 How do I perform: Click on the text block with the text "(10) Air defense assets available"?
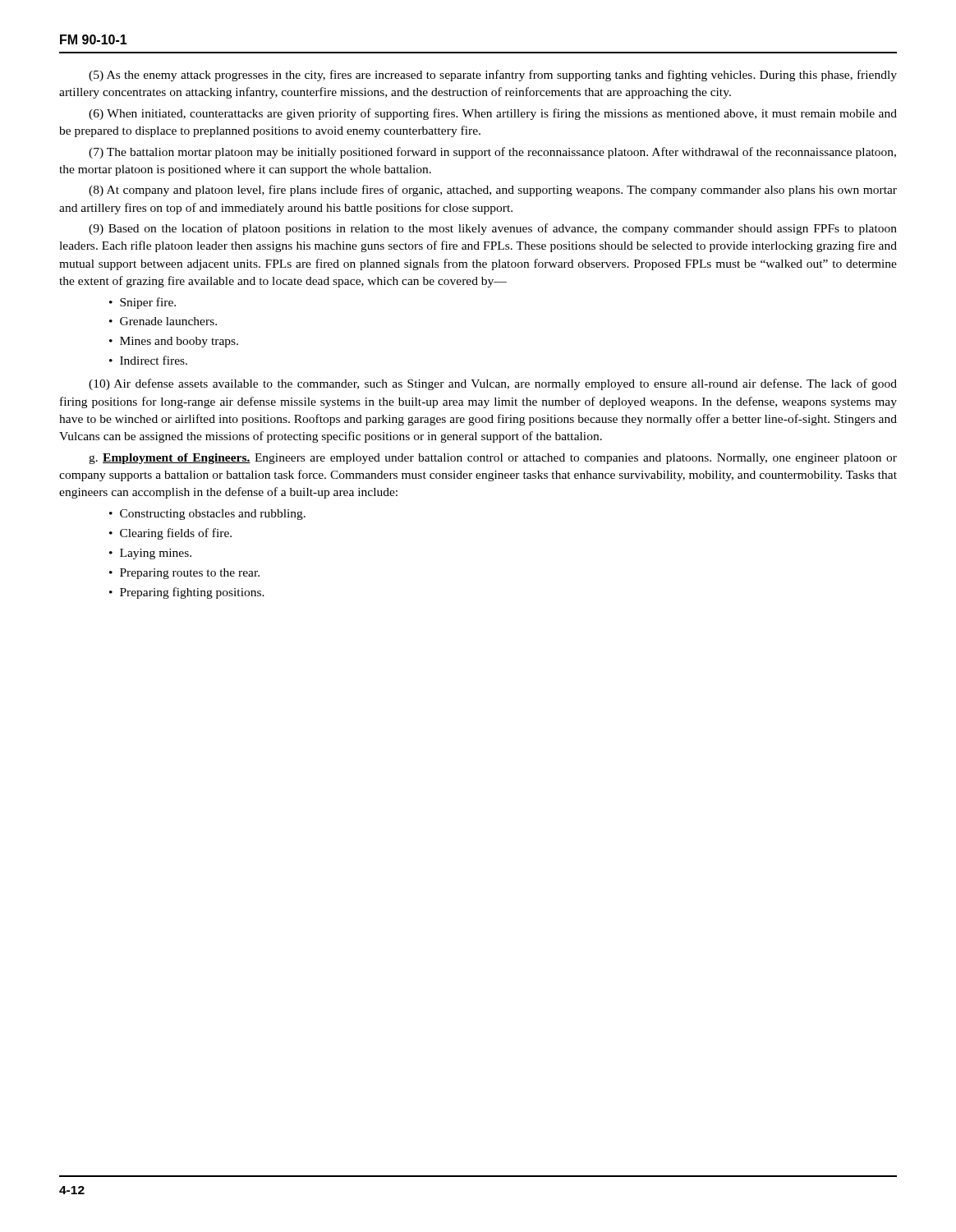coord(478,410)
